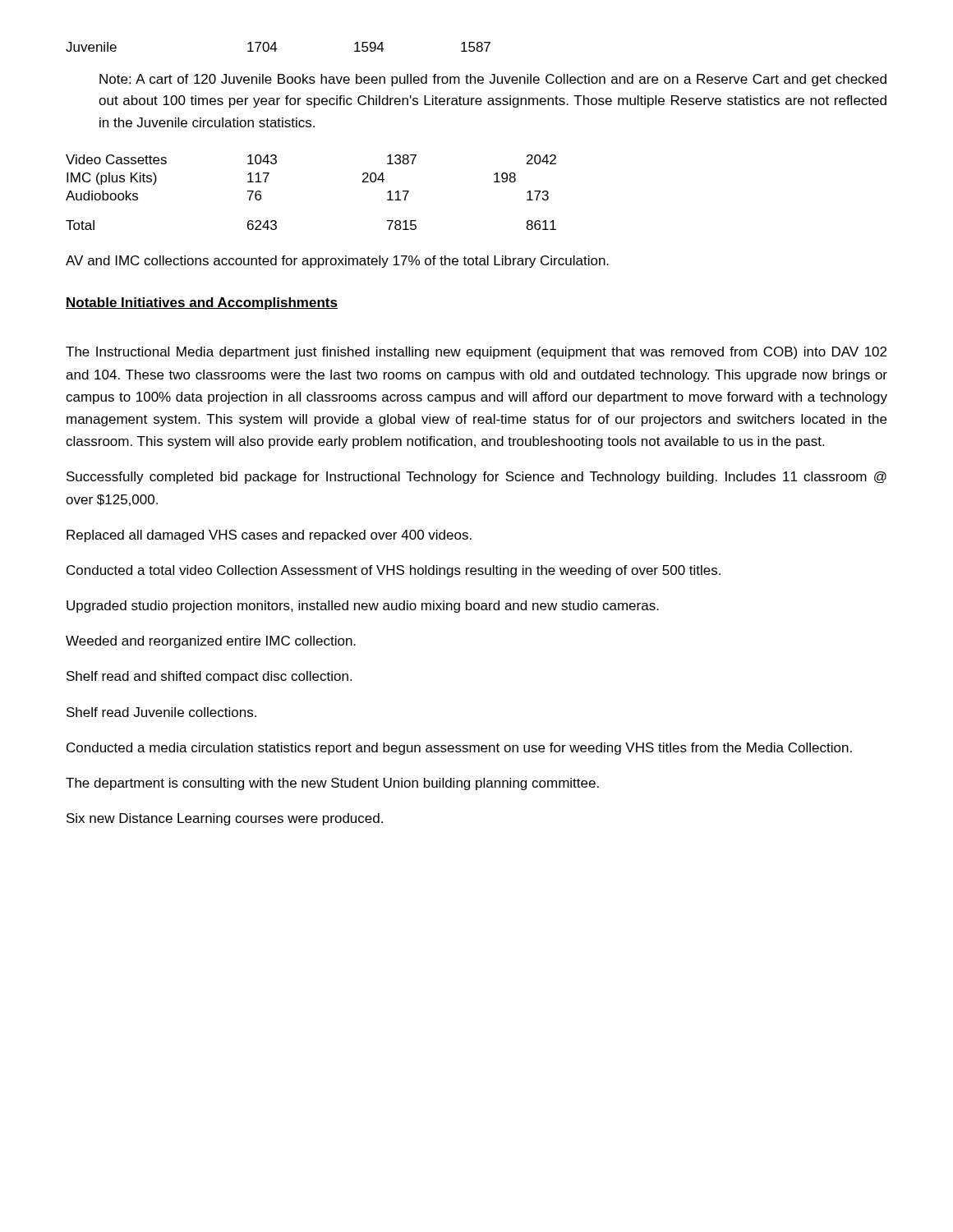Select the text block starting "The Instructional Media"
The image size is (953, 1232).
[476, 397]
